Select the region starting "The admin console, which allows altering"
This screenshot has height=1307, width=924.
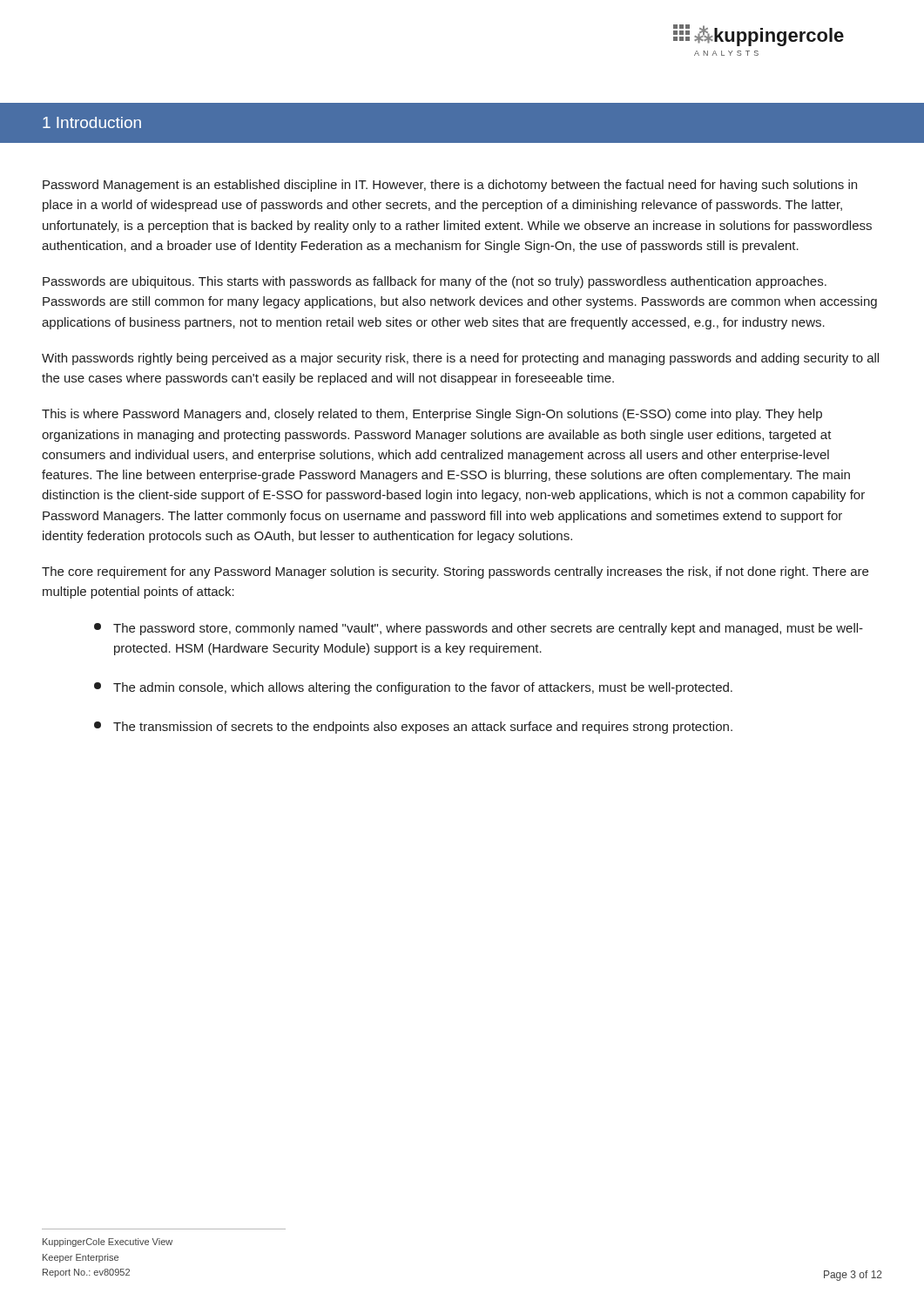coord(414,687)
